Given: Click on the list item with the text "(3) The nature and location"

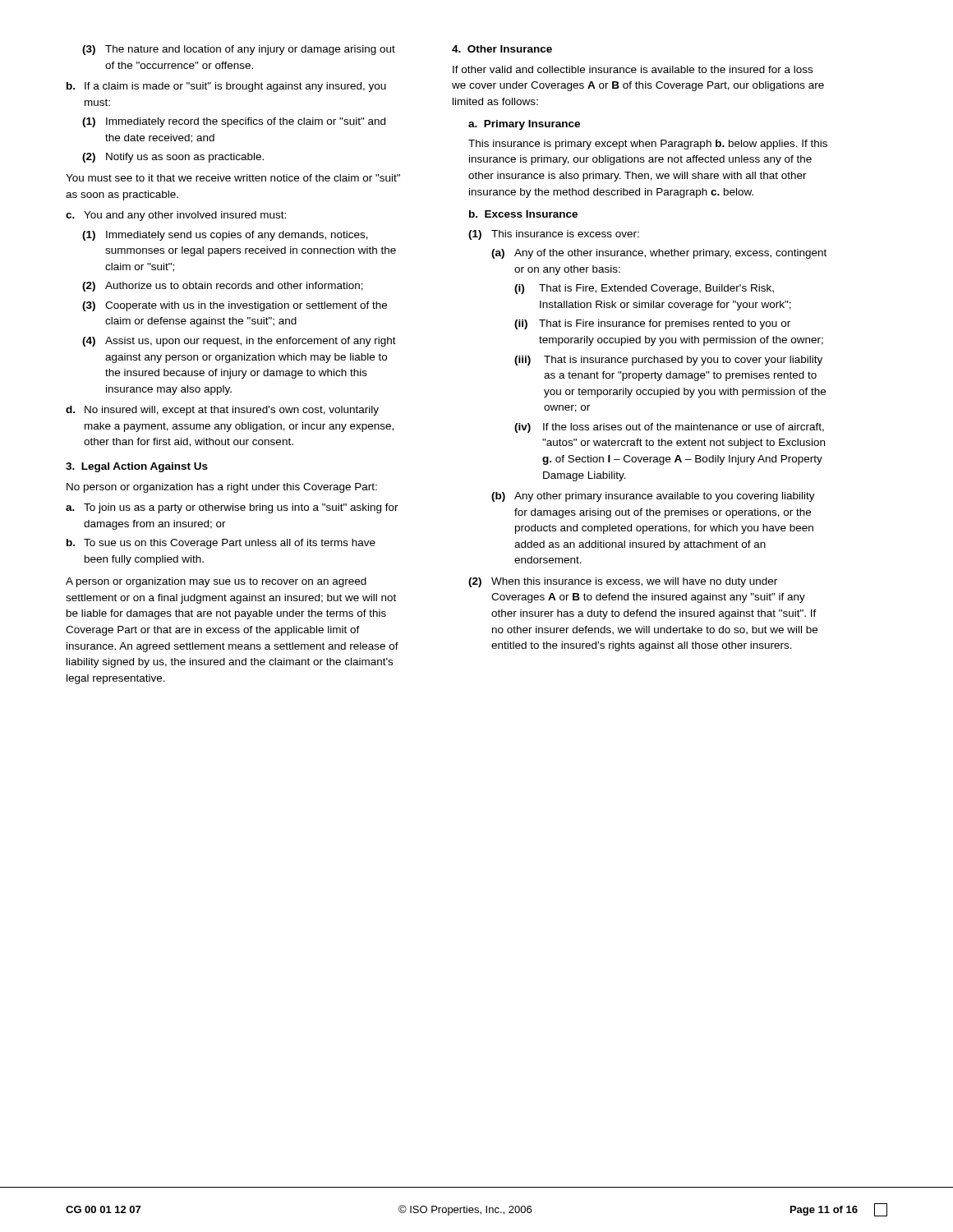Looking at the screenshot, I should point(242,57).
